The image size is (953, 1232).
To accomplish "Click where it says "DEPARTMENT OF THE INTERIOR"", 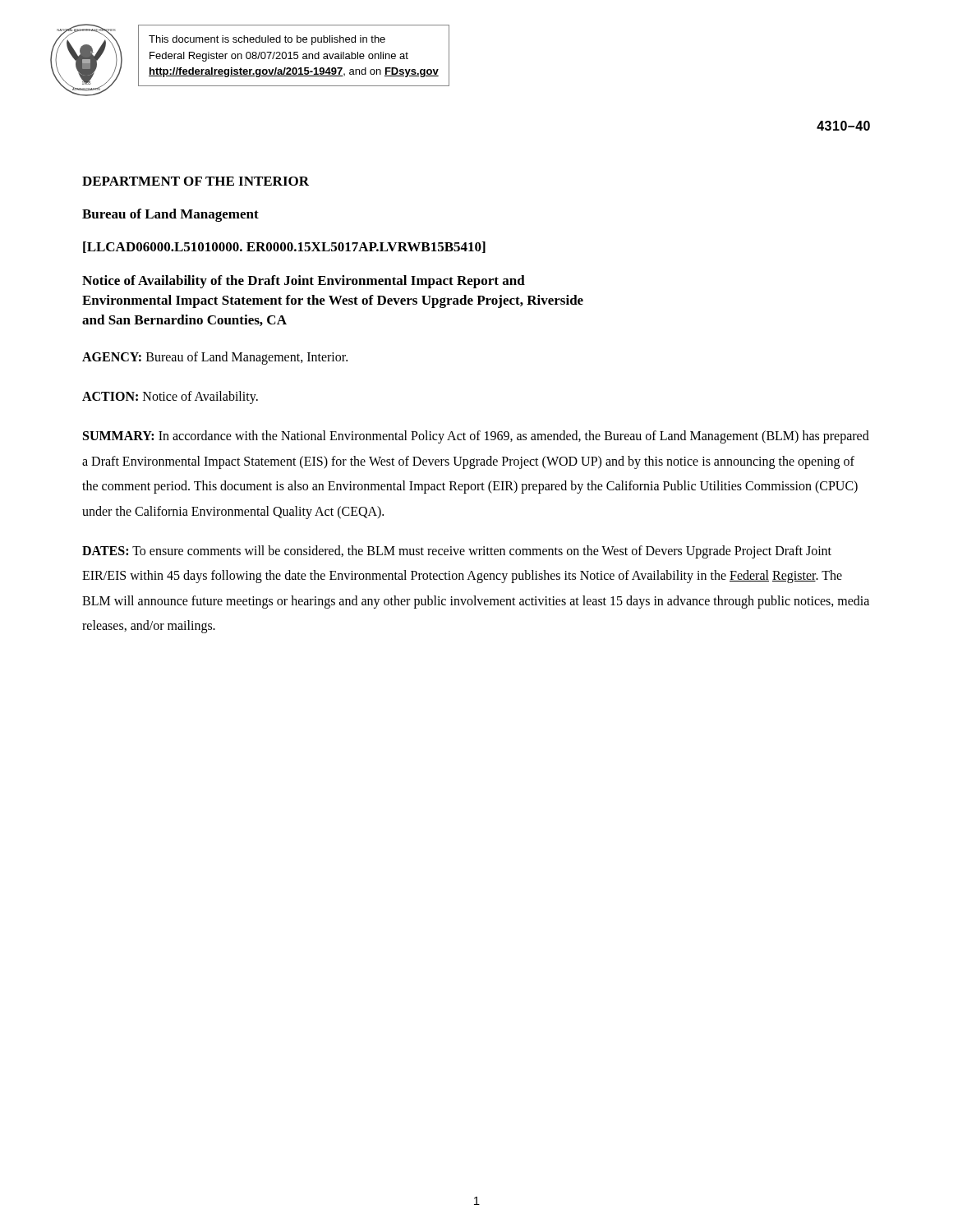I will [x=196, y=181].
